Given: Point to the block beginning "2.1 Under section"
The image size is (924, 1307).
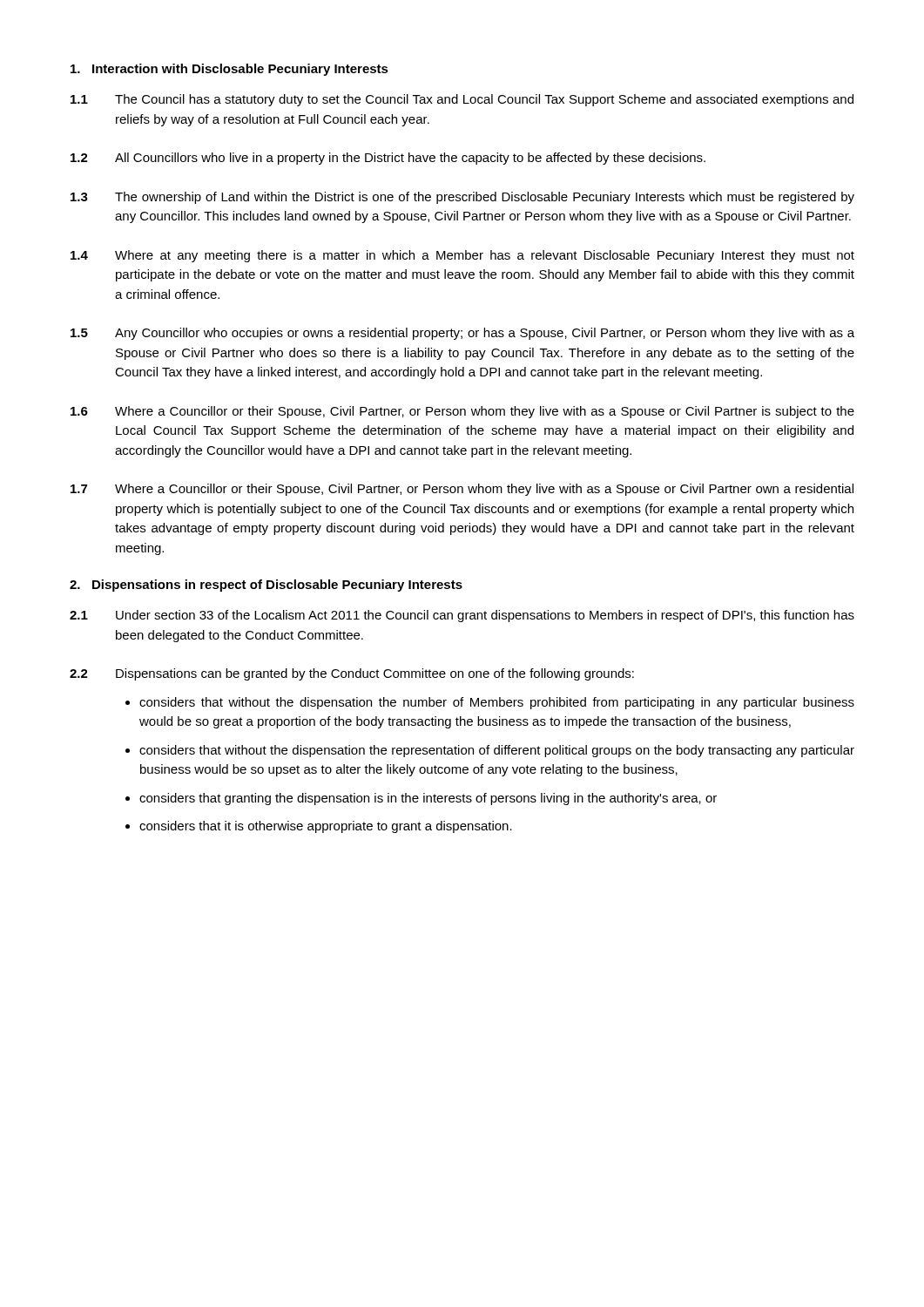Looking at the screenshot, I should point(462,625).
